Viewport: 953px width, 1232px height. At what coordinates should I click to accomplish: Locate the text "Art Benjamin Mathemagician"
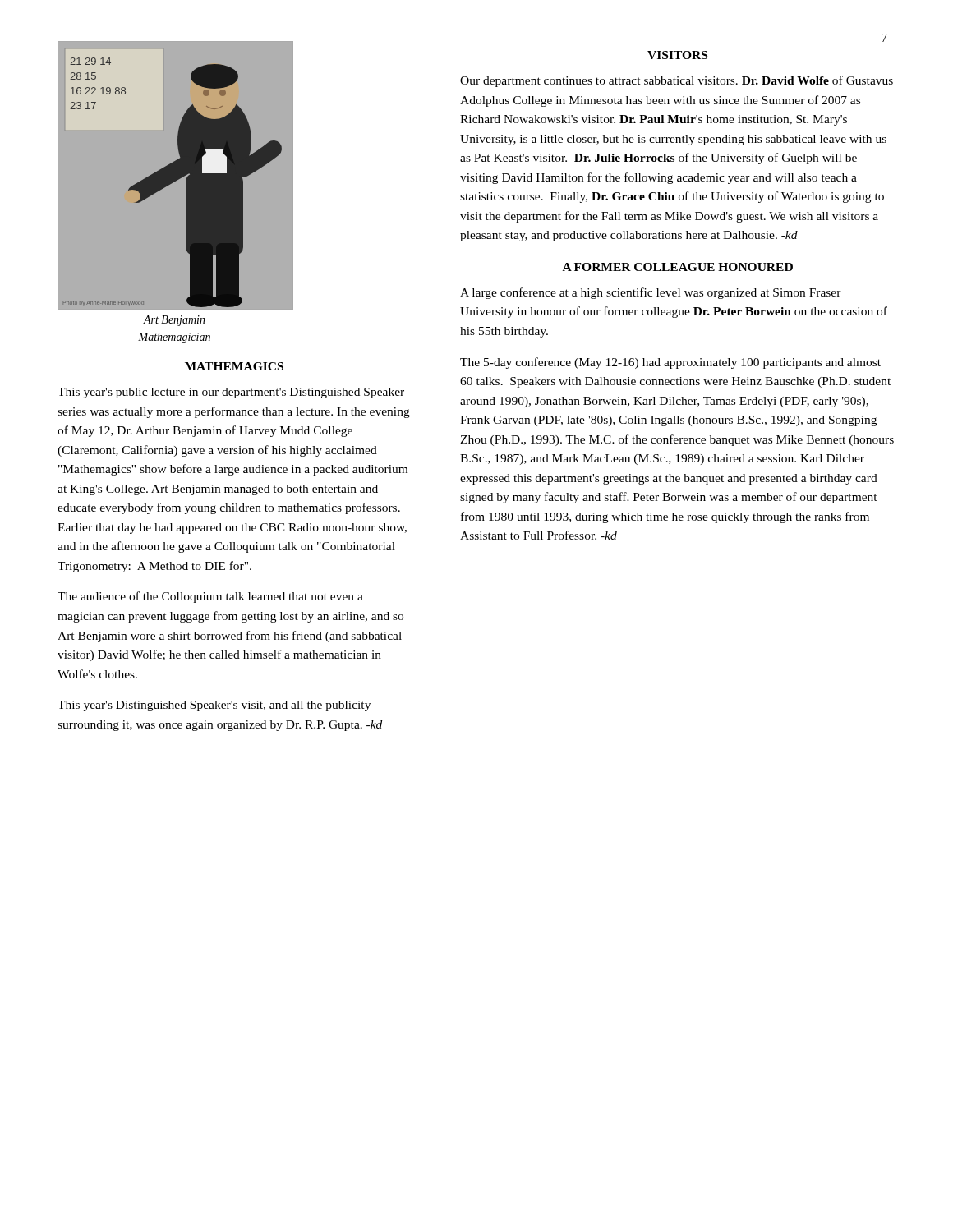tap(175, 329)
